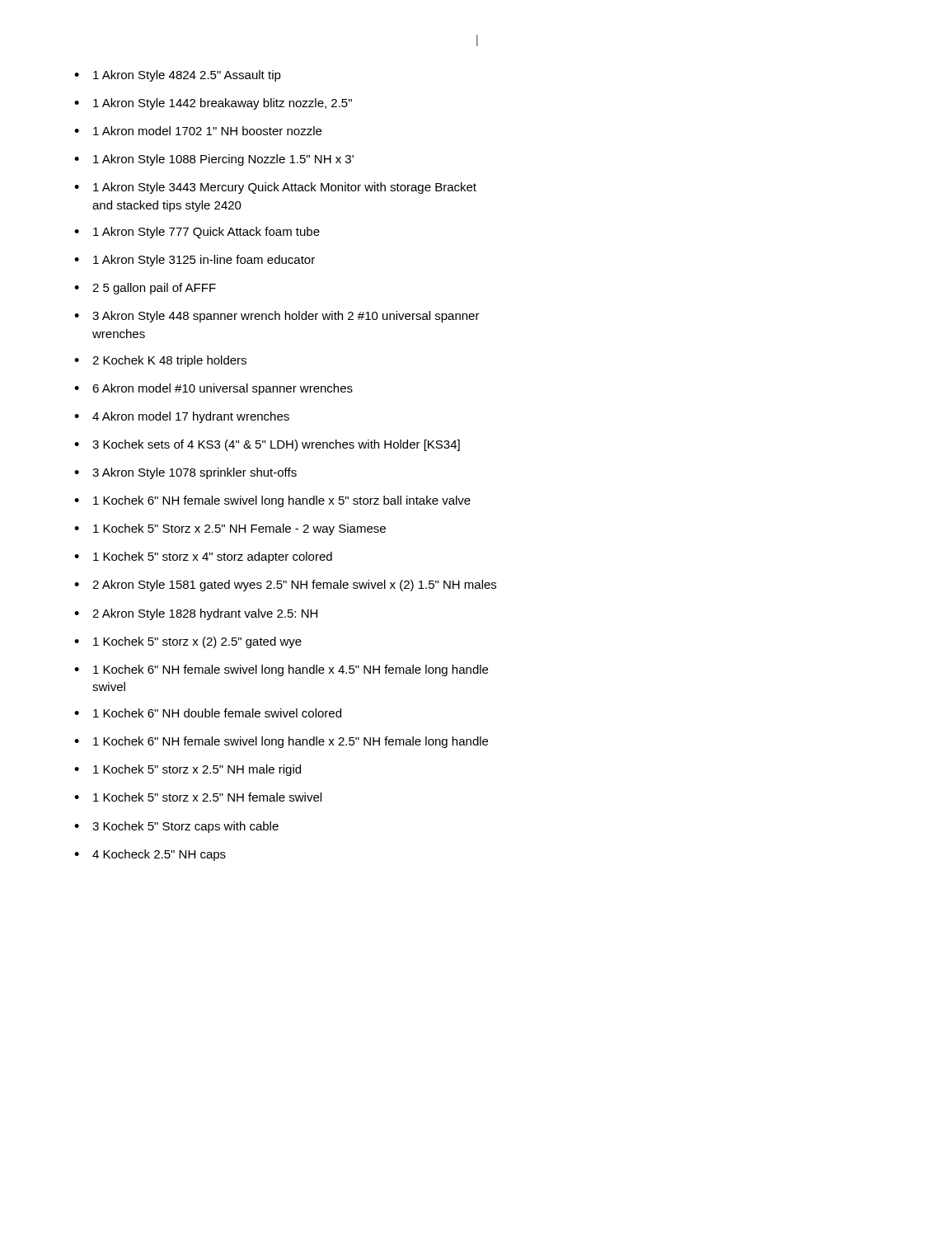This screenshot has height=1237, width=952.
Task: Navigate to the text block starting "• 1 Akron Style 777 Quick Attack foam"
Action: [x=197, y=233]
